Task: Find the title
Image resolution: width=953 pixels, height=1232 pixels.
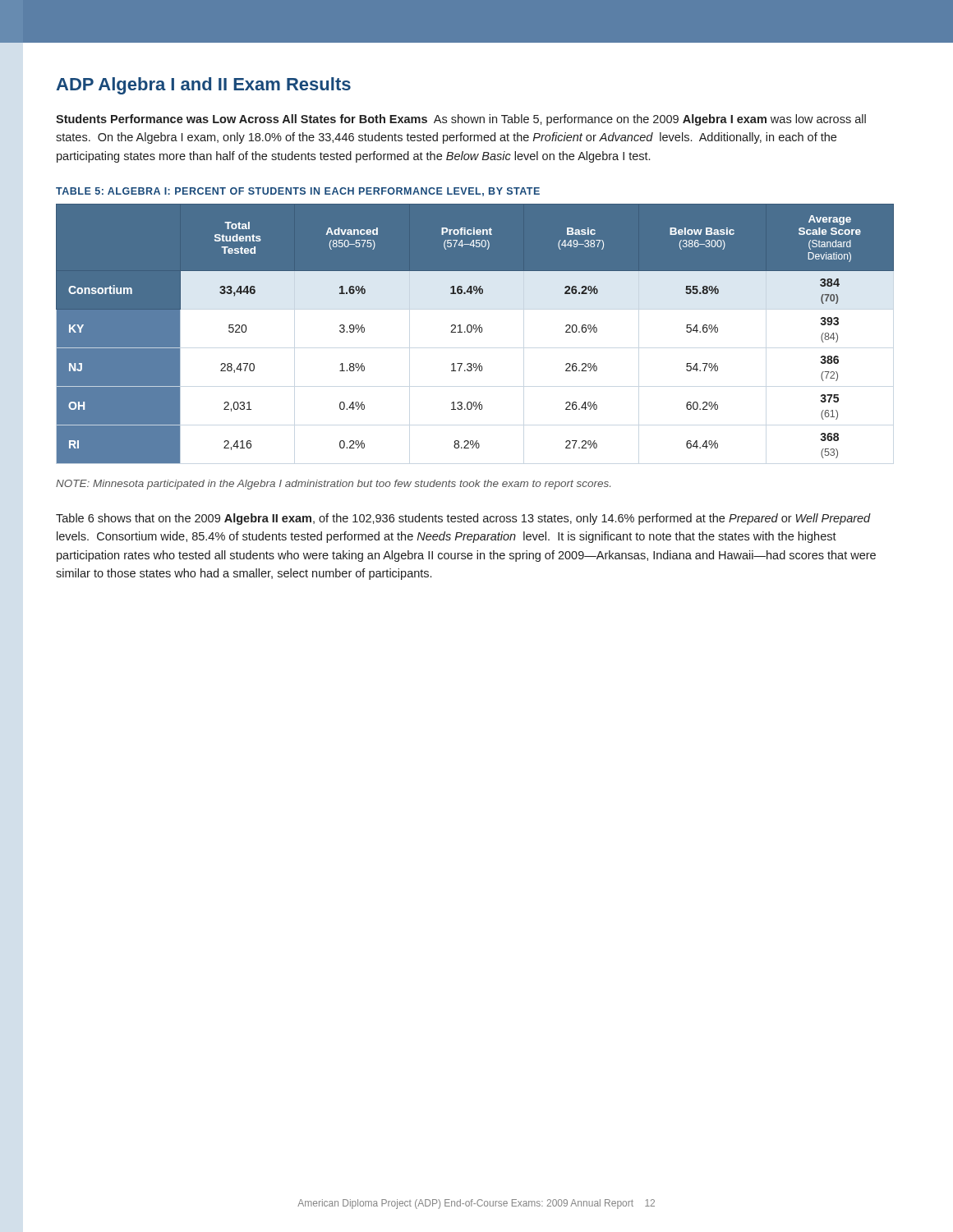Action: coord(204,84)
